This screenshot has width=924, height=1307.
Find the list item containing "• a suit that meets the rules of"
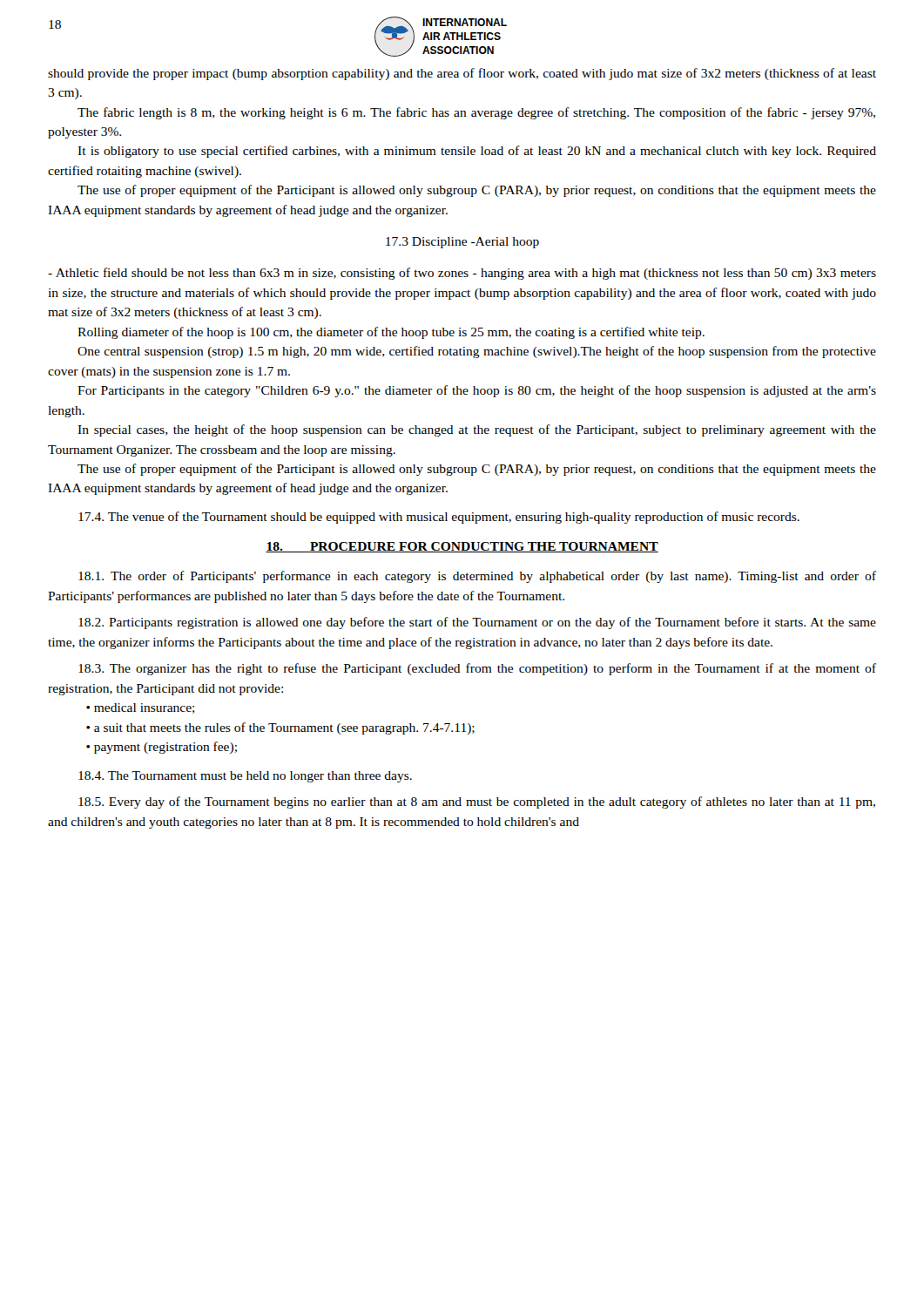(280, 727)
